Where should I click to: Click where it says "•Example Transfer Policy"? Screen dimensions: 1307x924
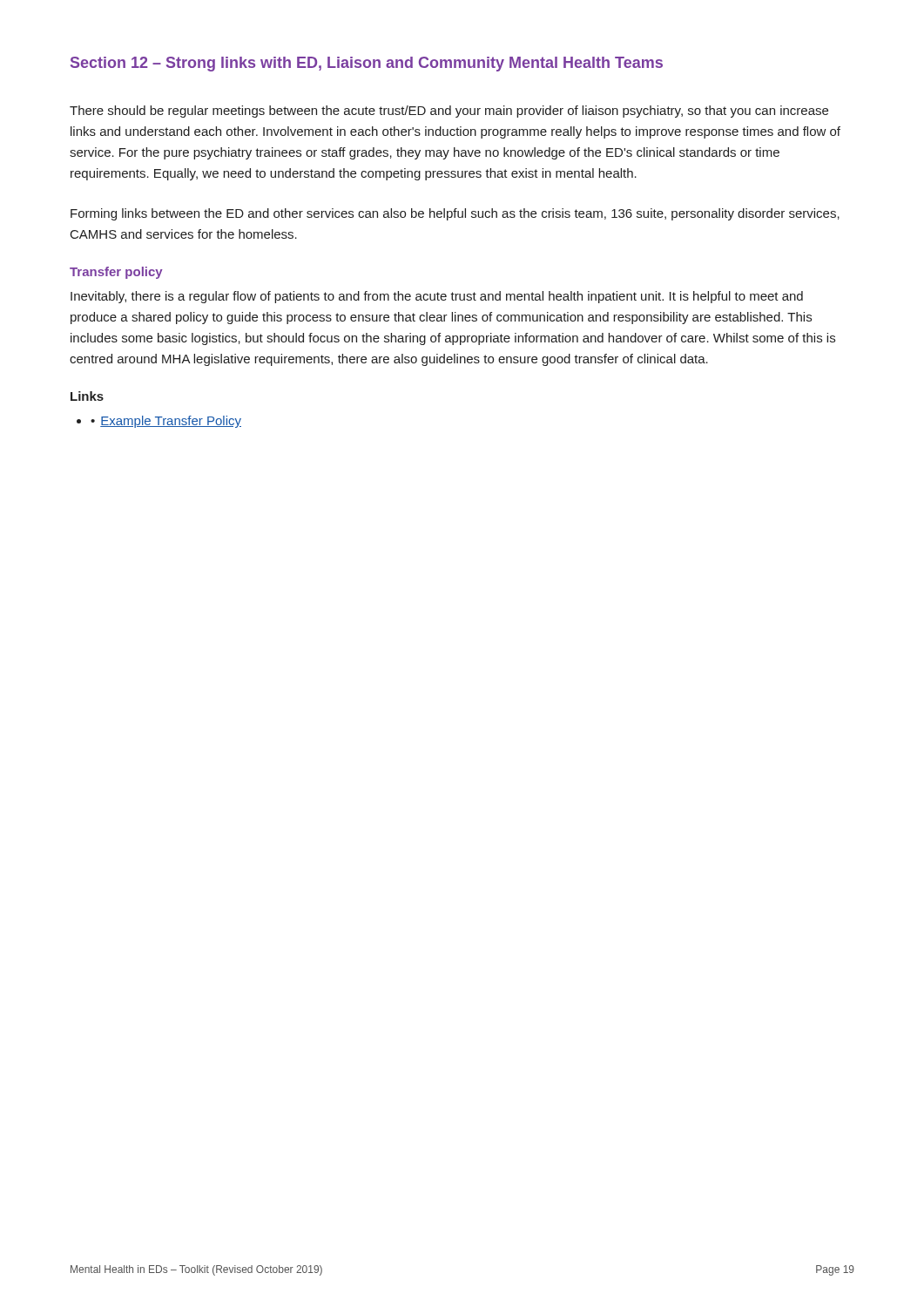click(x=166, y=421)
